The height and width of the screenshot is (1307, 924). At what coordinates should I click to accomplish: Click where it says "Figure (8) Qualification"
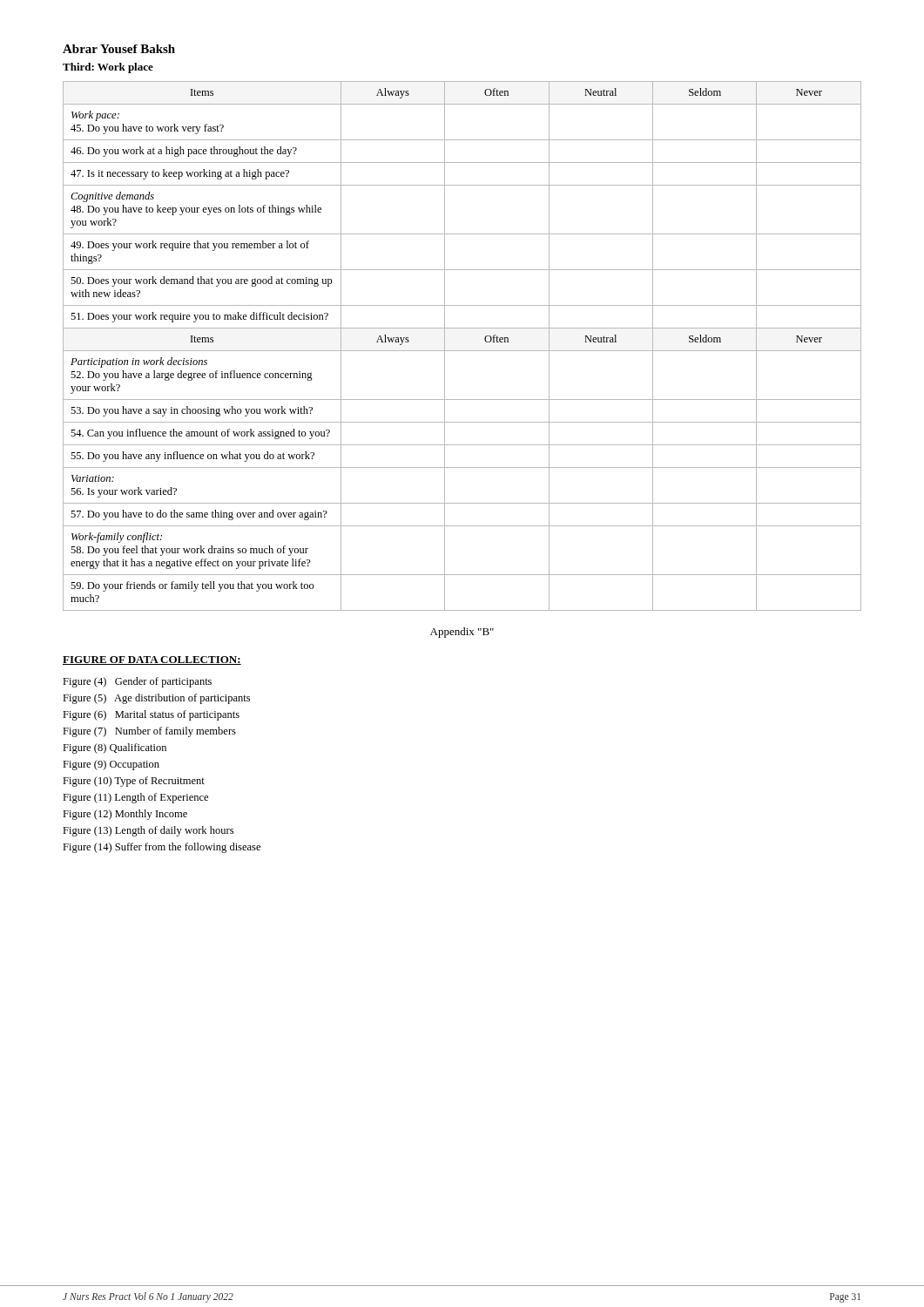(x=115, y=748)
